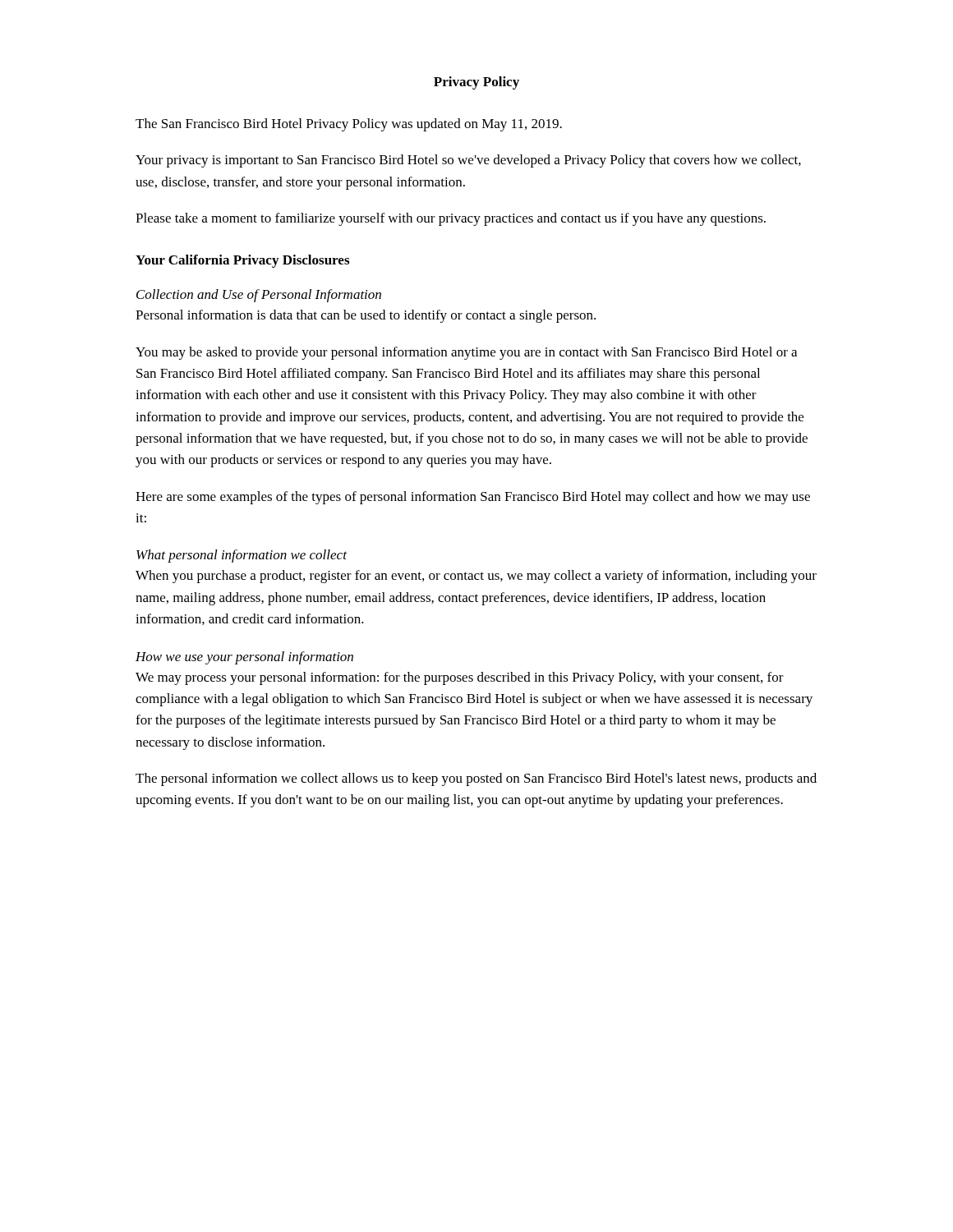
Task: Select the text block that says "We may process your"
Action: tap(474, 709)
